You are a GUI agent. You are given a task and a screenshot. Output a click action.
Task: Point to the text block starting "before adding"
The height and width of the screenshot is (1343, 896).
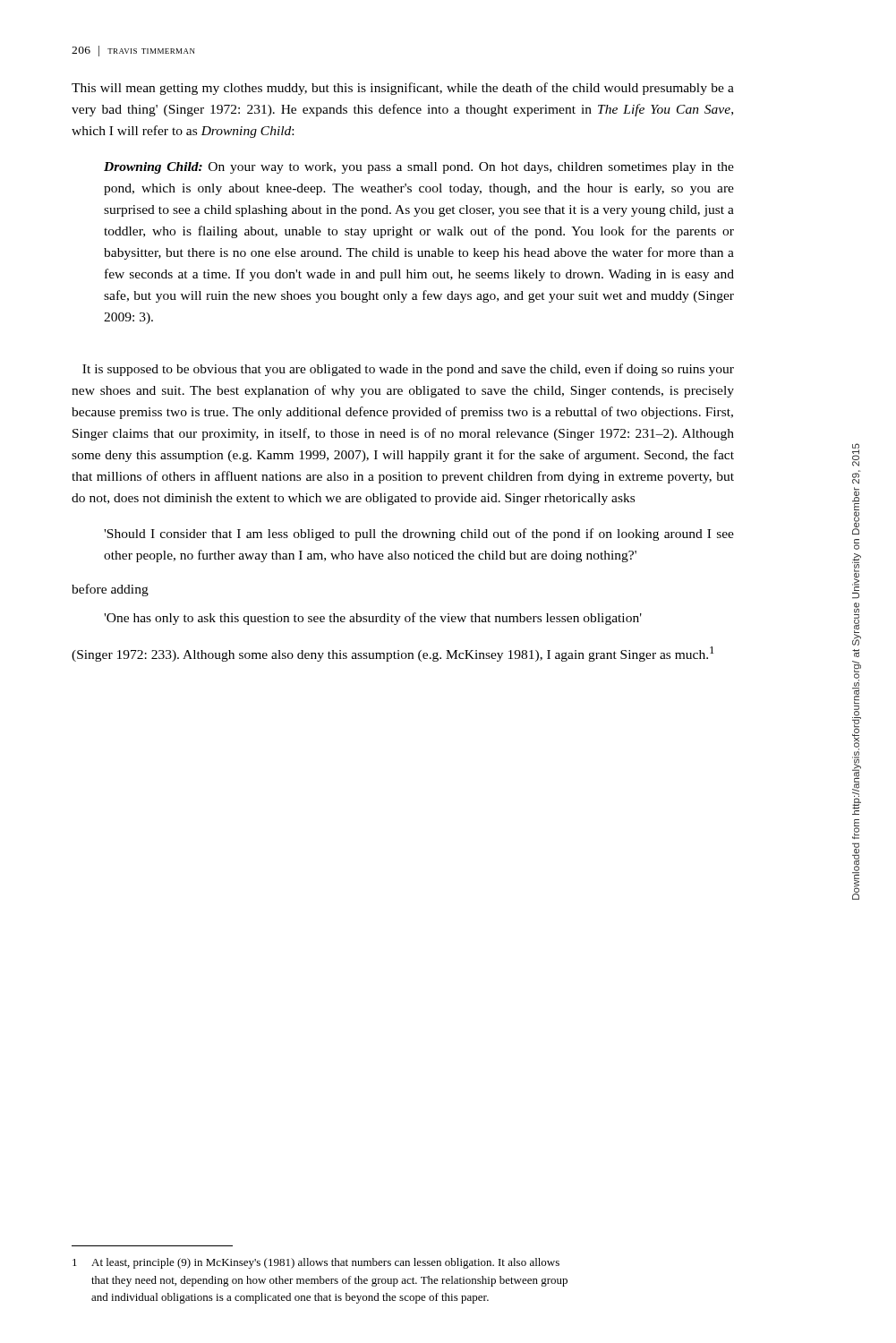tap(110, 589)
